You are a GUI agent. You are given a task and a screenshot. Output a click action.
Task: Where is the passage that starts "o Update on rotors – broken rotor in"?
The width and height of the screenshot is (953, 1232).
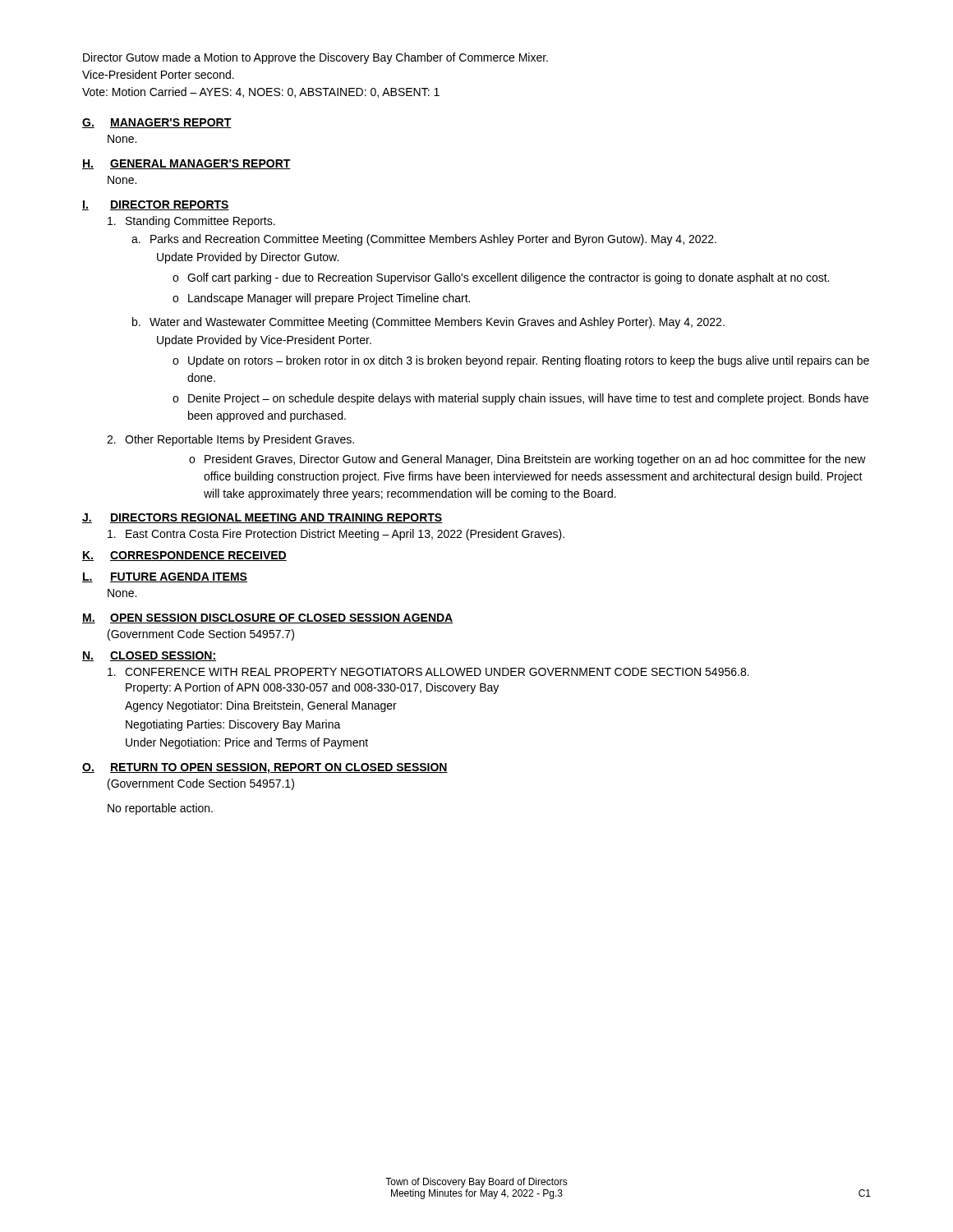(x=522, y=370)
